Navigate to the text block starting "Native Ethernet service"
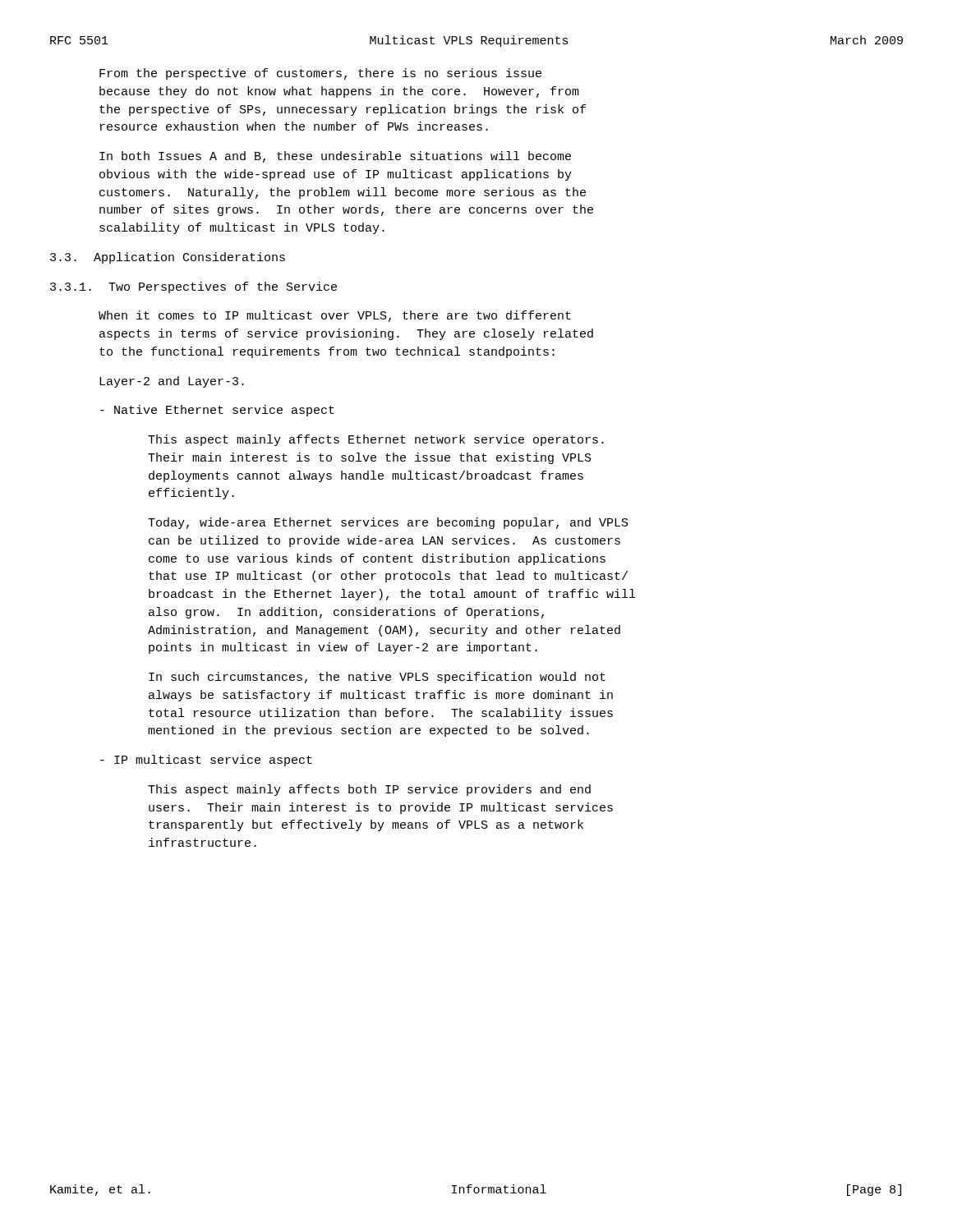Screen dimensions: 1232x953 pyautogui.click(x=217, y=411)
